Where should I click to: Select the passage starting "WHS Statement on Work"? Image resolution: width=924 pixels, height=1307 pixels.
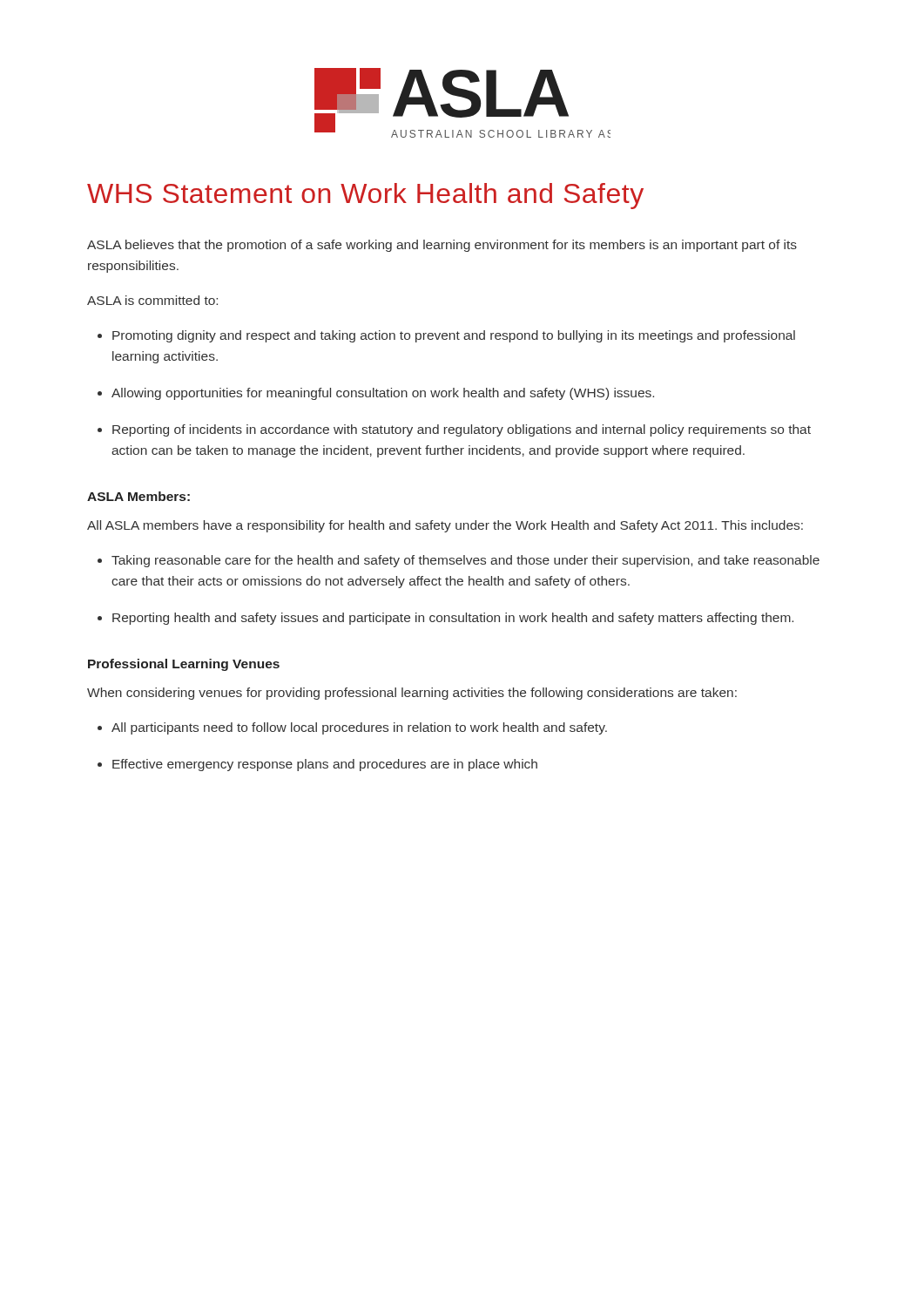366,193
